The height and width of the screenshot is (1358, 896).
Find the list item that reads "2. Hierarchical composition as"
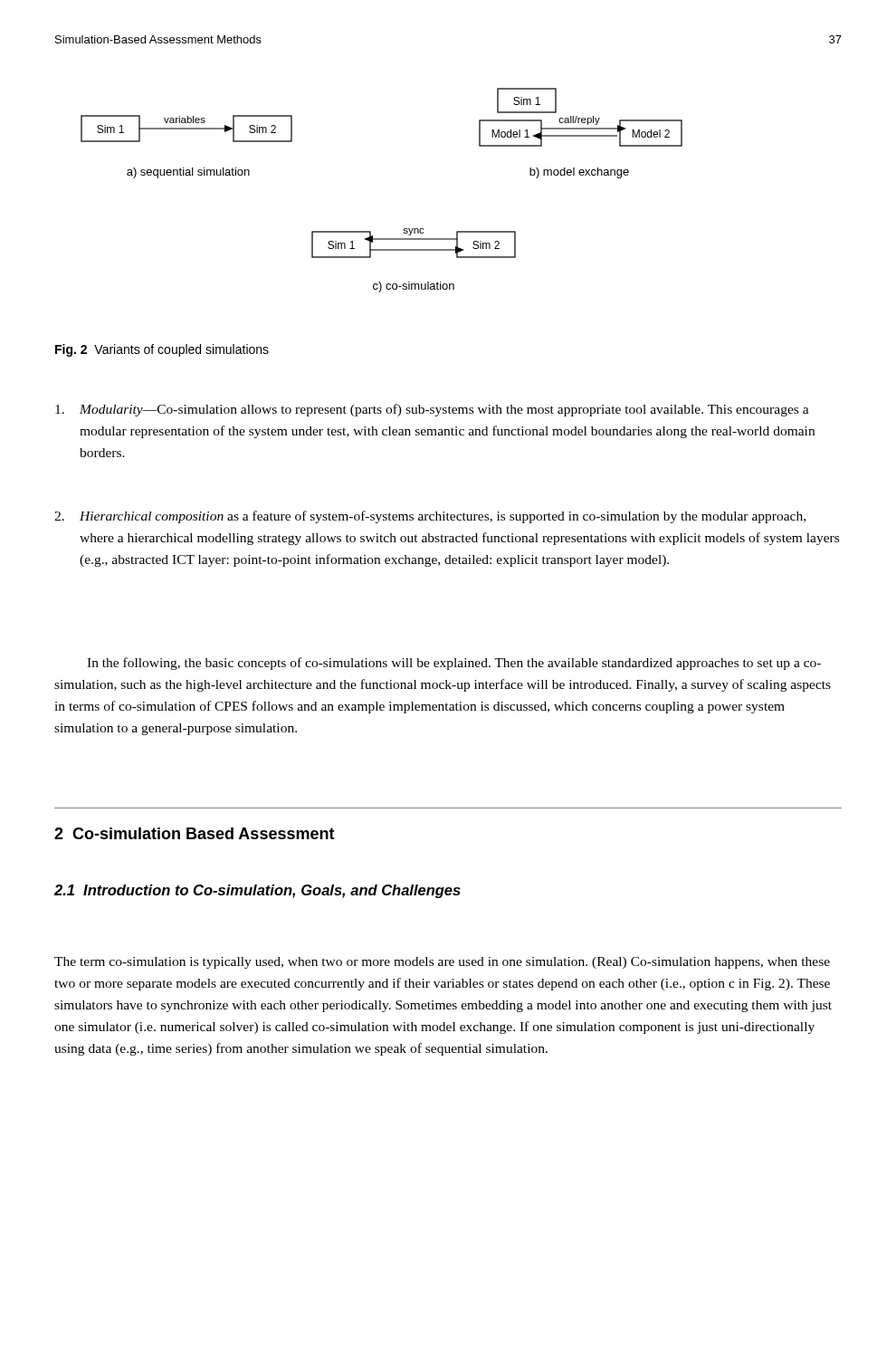click(448, 538)
